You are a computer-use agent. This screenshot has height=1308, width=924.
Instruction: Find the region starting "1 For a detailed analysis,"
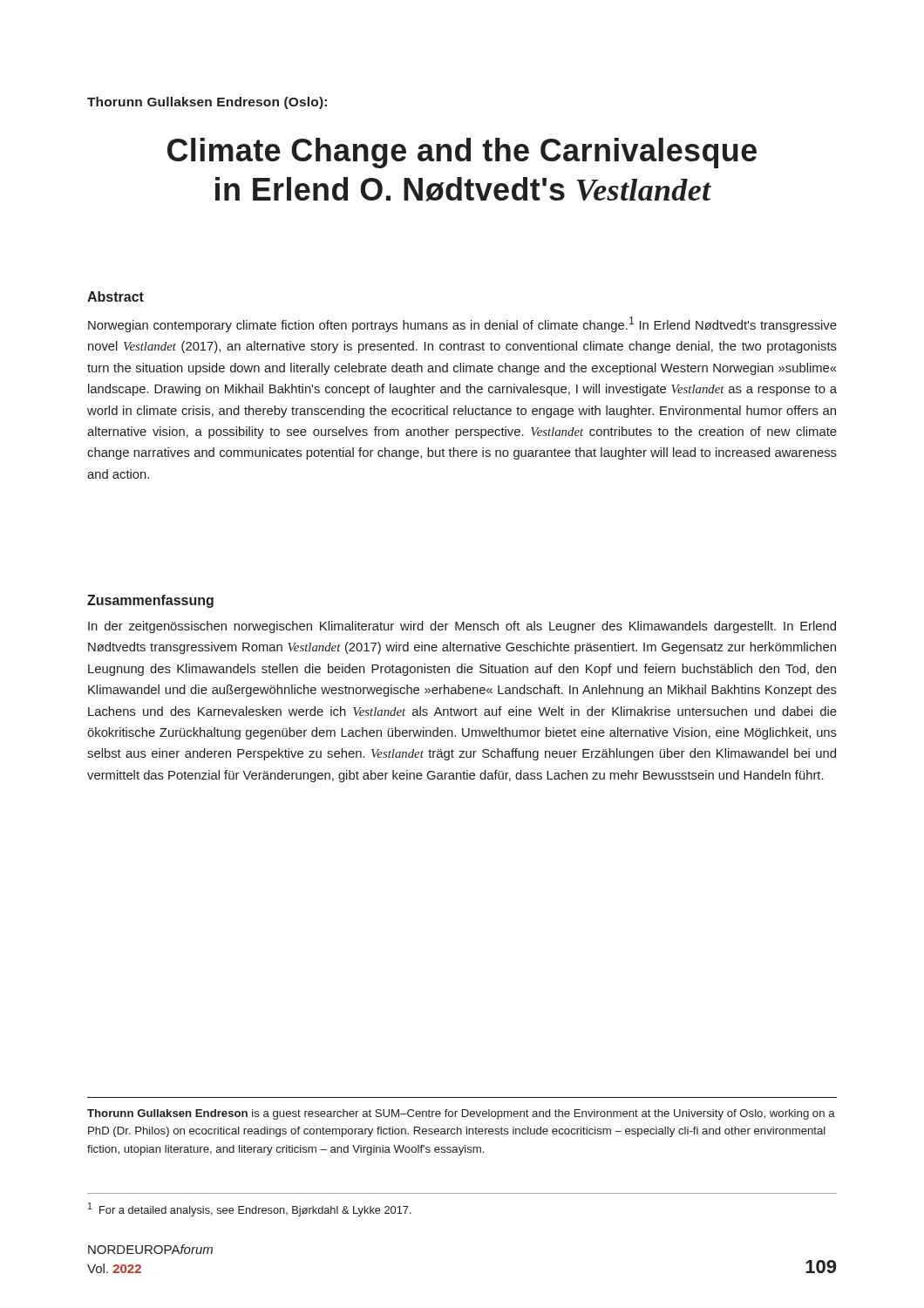click(x=250, y=1209)
